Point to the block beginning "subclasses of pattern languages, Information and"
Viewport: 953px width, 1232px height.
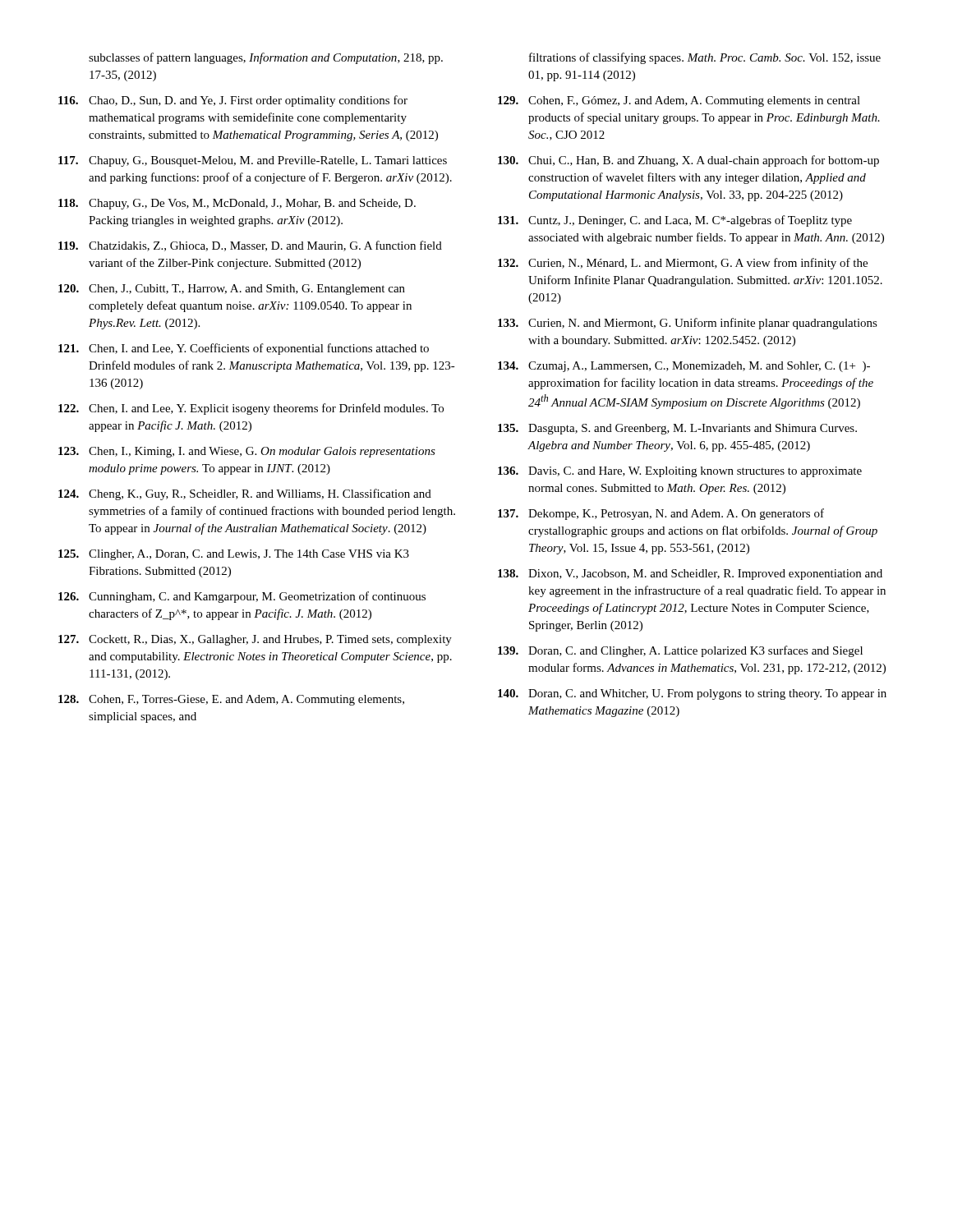(x=266, y=66)
